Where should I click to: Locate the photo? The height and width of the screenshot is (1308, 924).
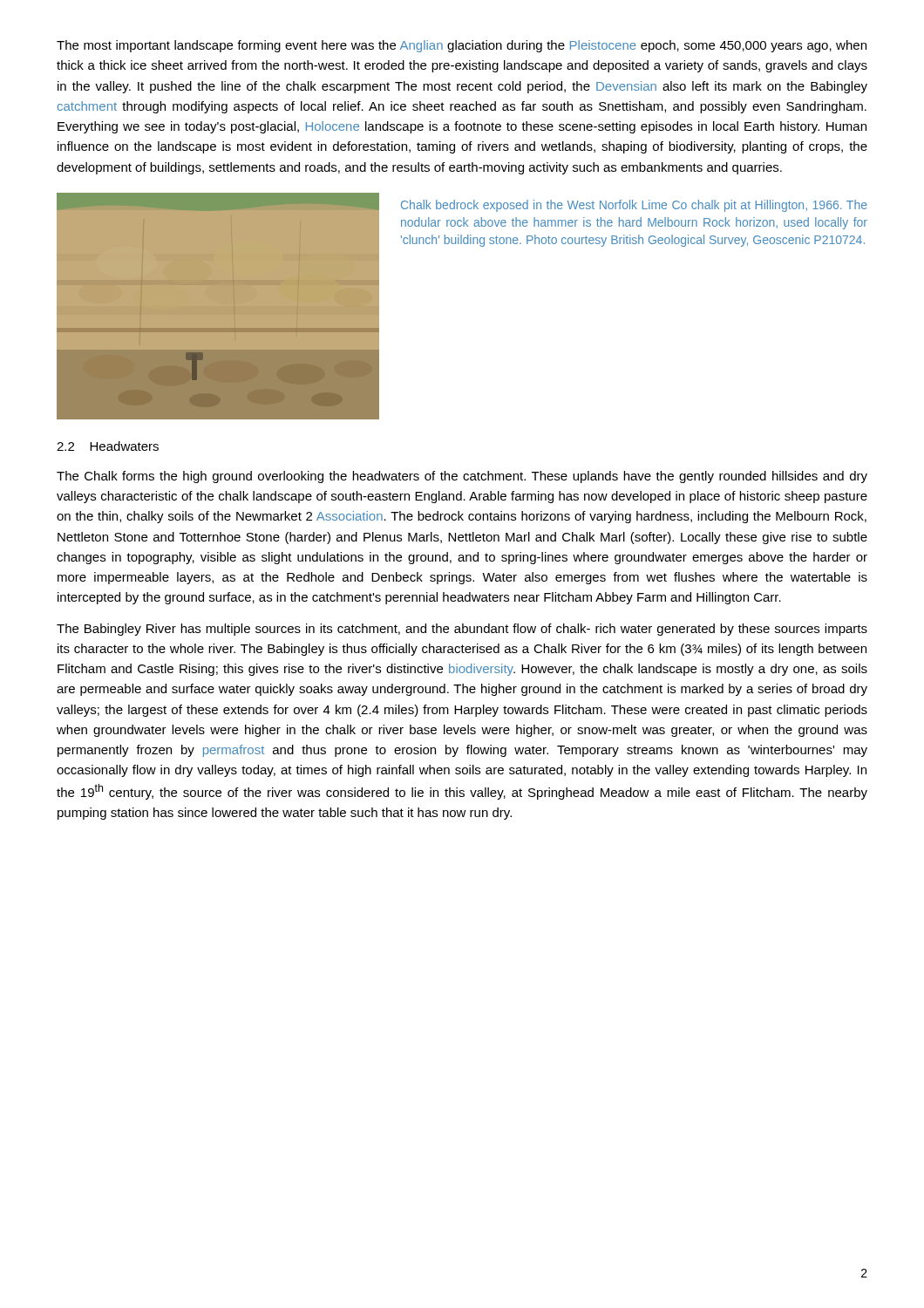218,306
